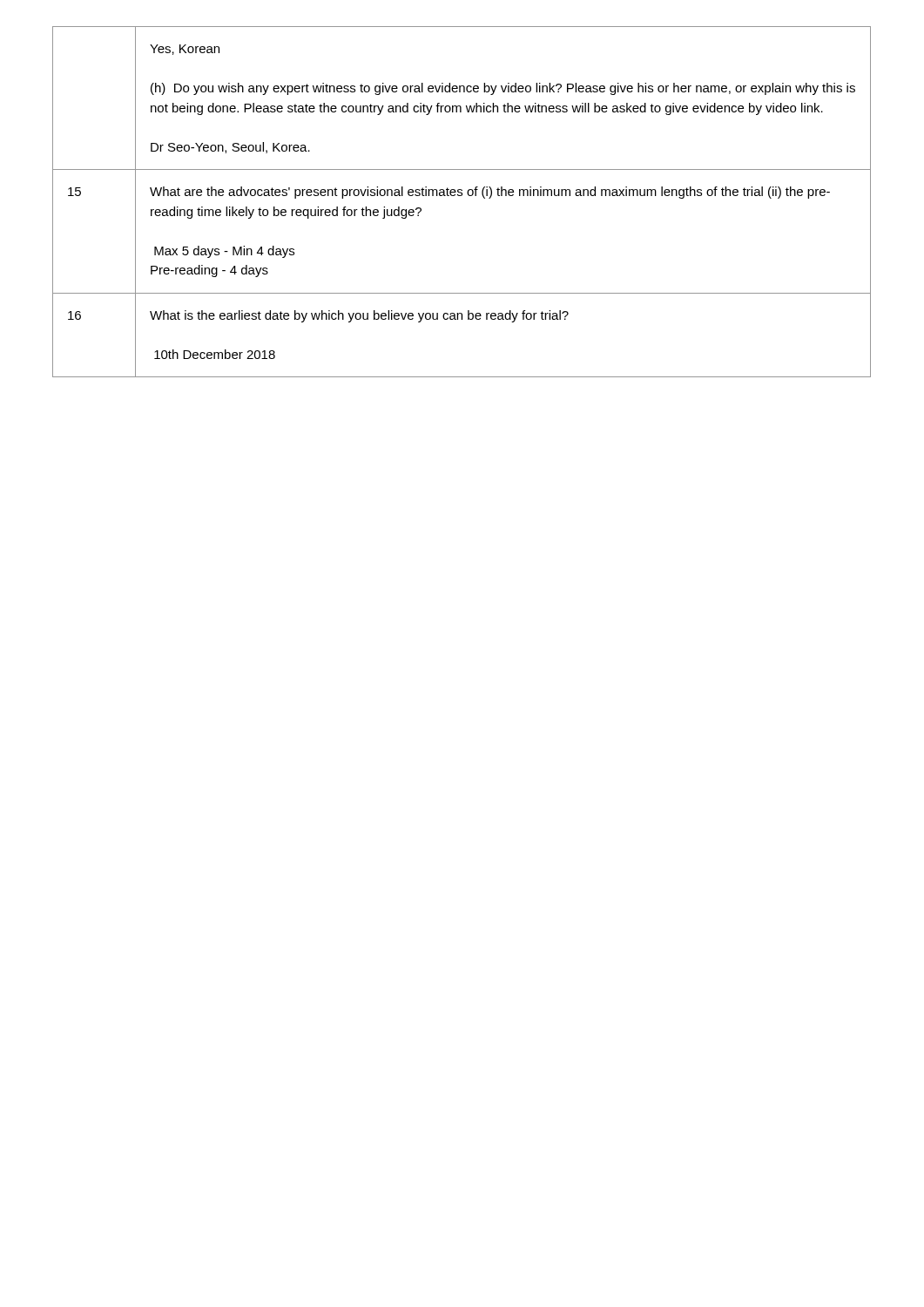Navigate to the text block starting "What are the advocates' present provisional estimates"
The image size is (924, 1307).
tap(490, 193)
